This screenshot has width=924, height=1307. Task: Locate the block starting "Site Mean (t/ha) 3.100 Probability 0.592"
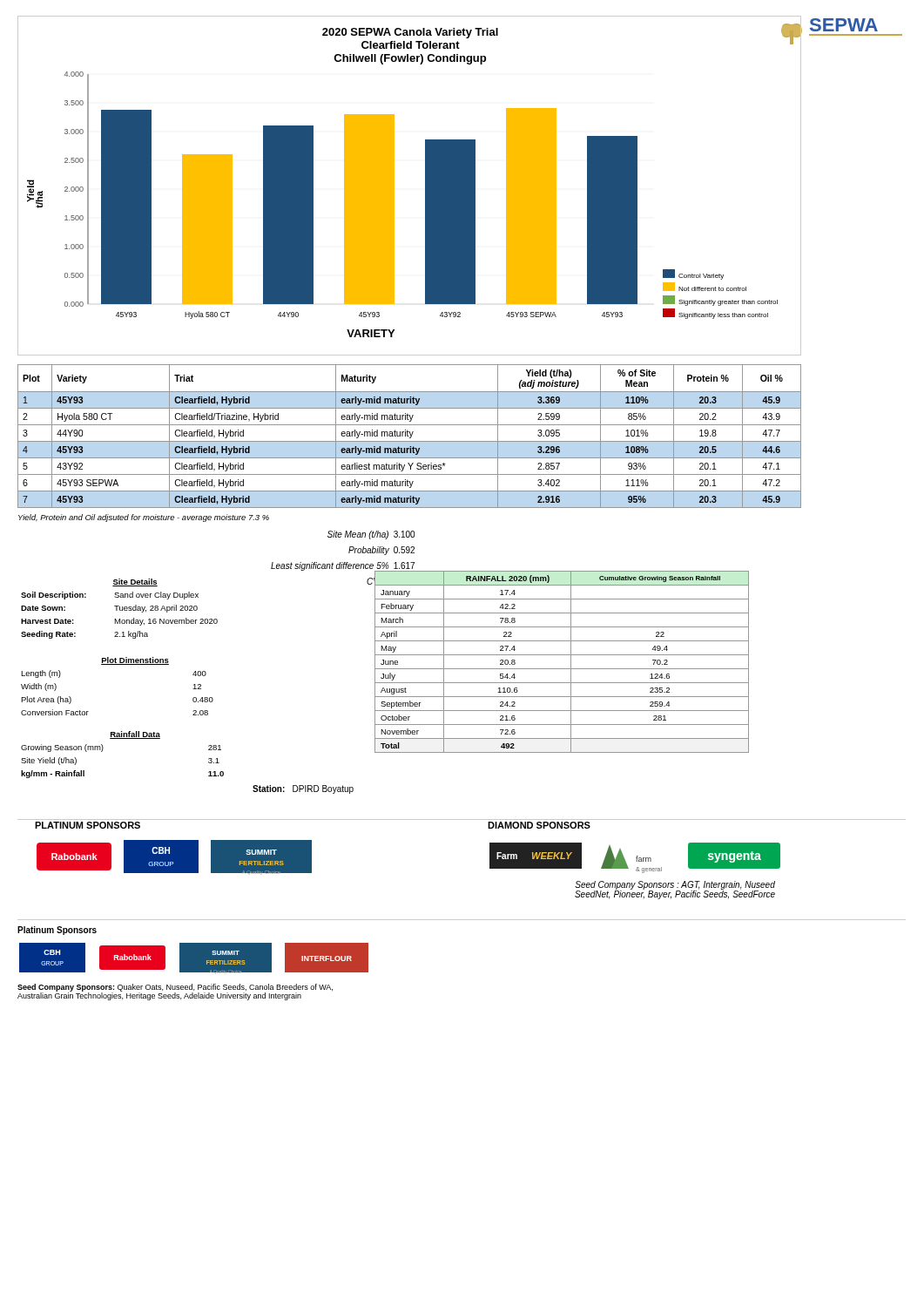[343, 558]
